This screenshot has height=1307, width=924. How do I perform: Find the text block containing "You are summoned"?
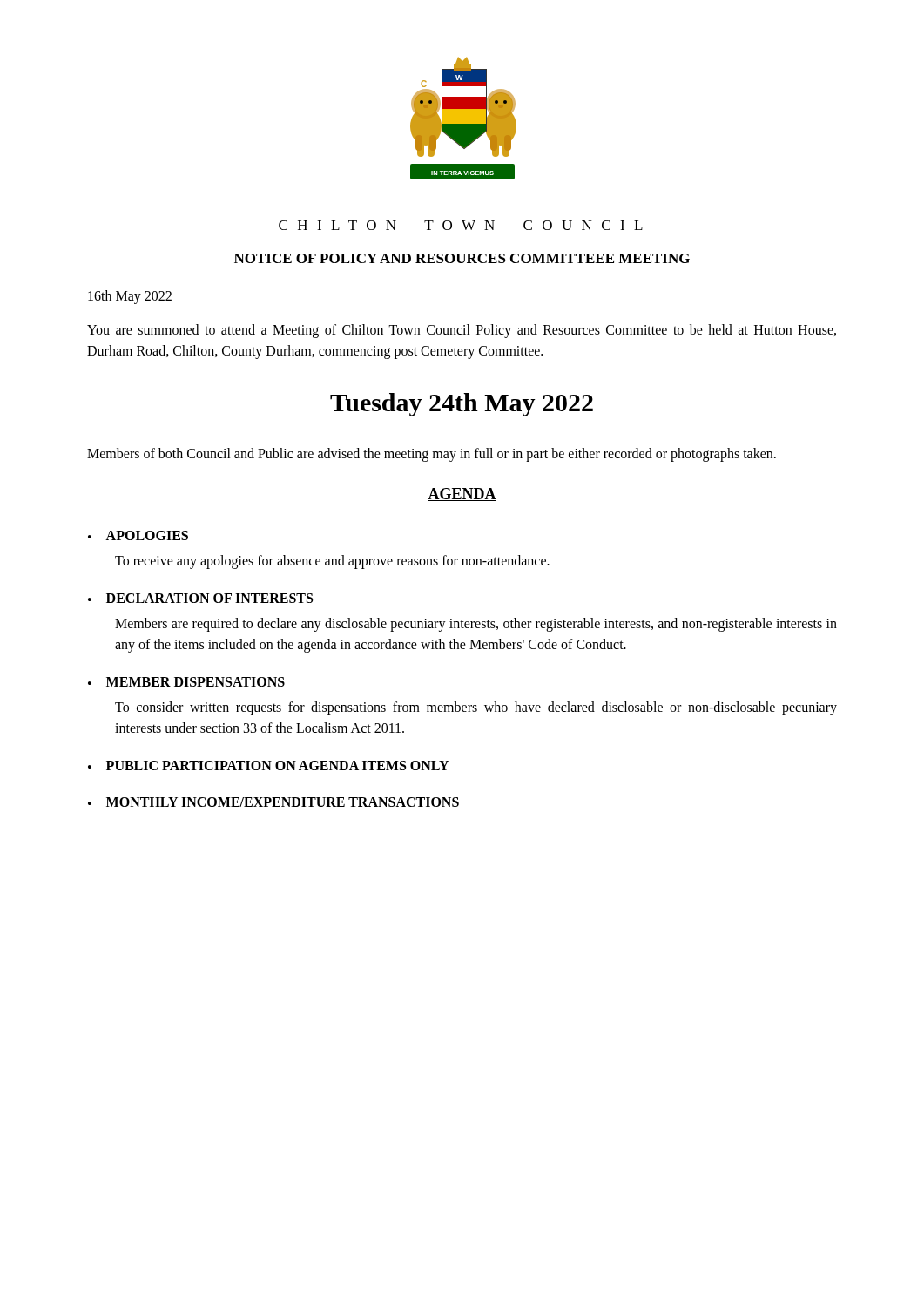(462, 340)
